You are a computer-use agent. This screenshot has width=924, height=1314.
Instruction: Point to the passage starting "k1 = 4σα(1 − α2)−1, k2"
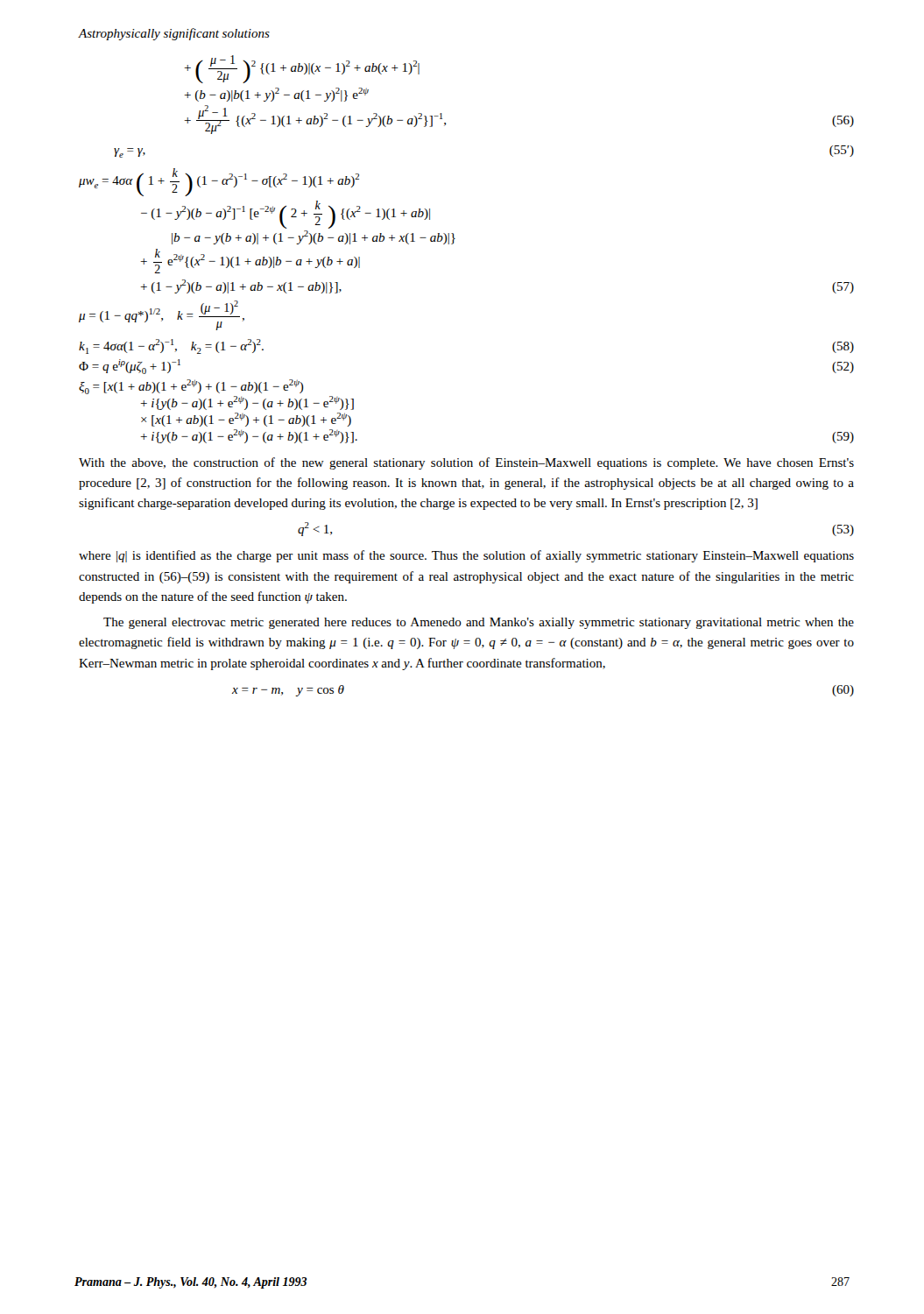coord(172,345)
